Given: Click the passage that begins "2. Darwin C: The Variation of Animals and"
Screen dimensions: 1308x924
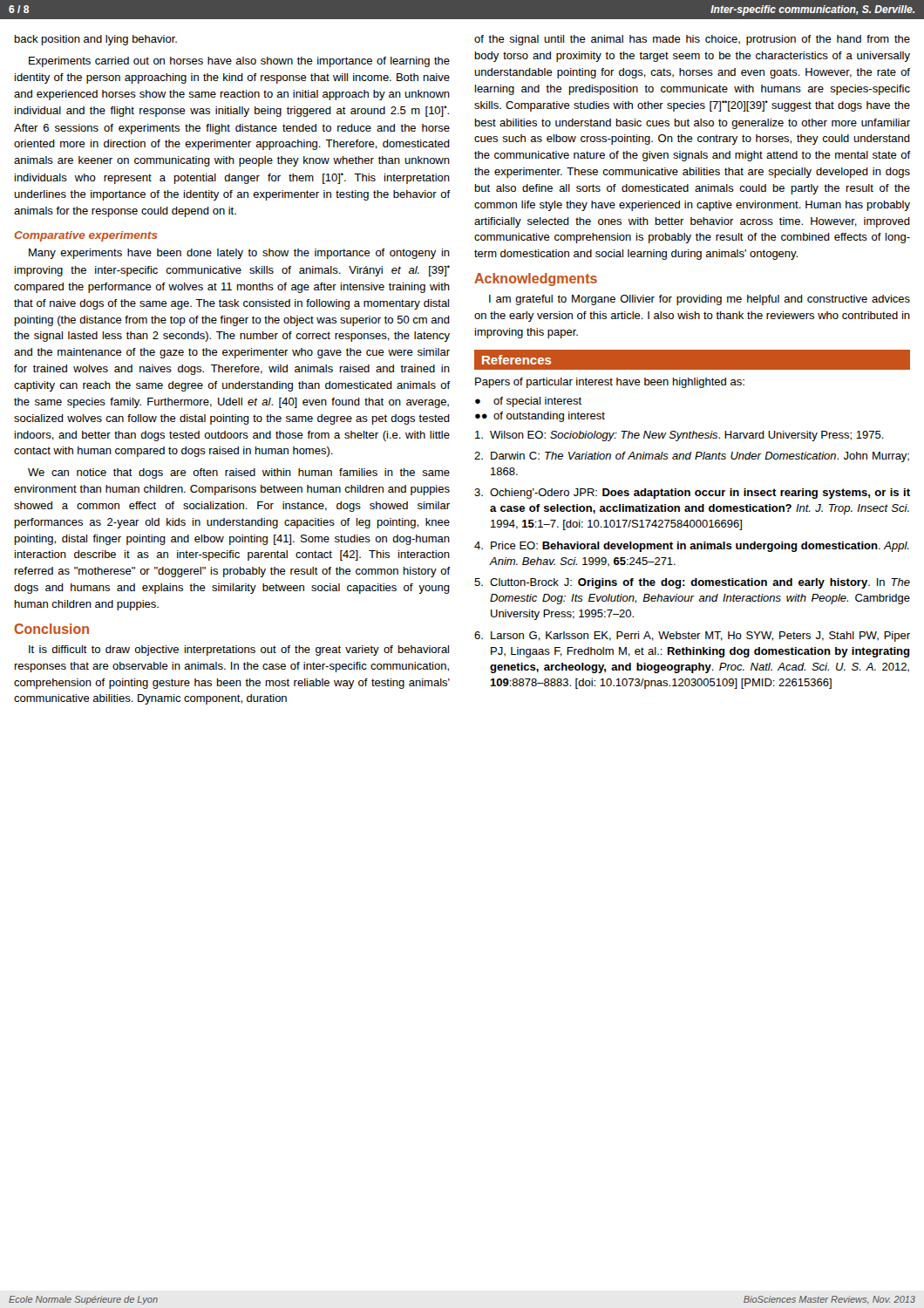Looking at the screenshot, I should (692, 464).
